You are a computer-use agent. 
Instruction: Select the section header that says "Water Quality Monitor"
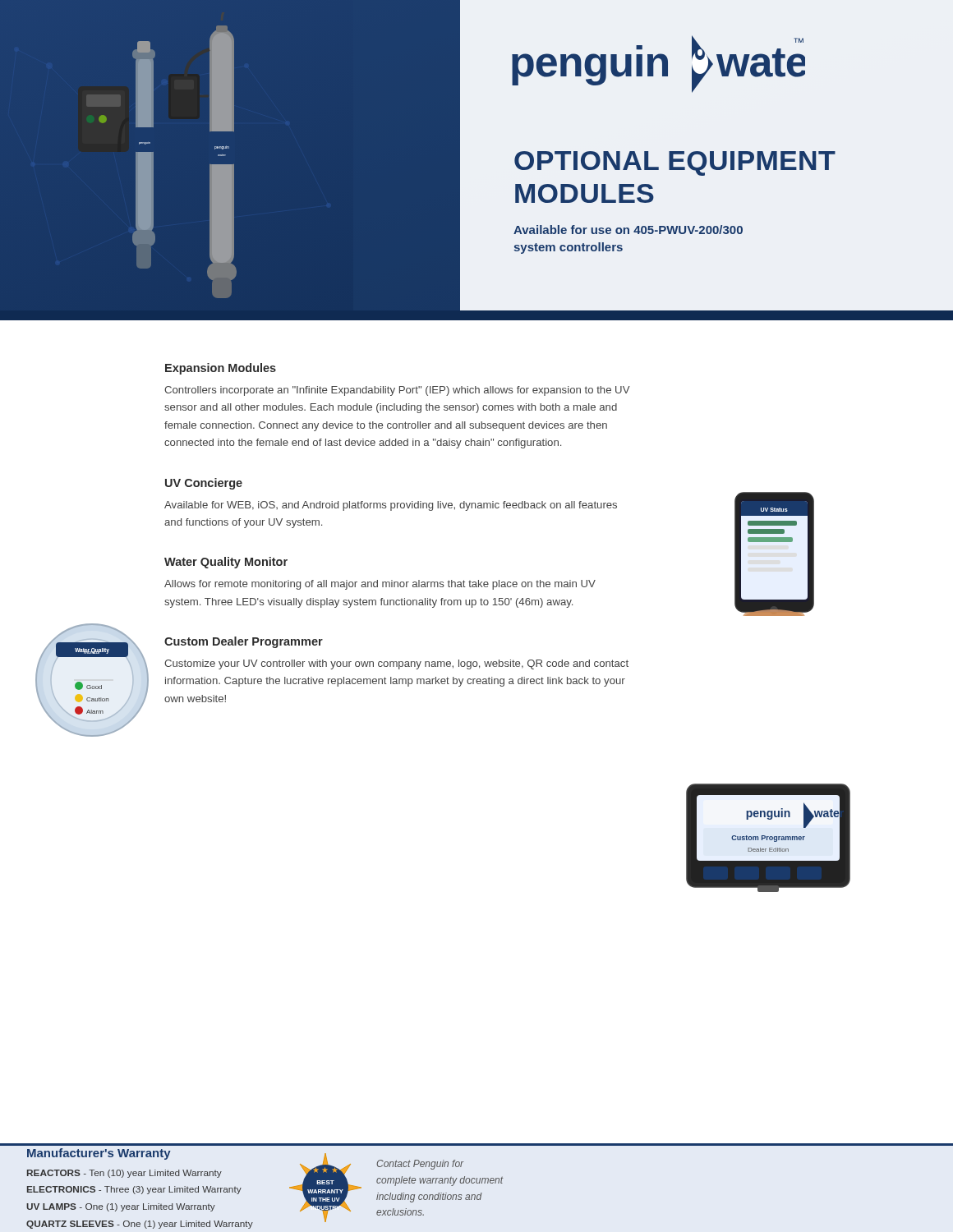coord(226,562)
